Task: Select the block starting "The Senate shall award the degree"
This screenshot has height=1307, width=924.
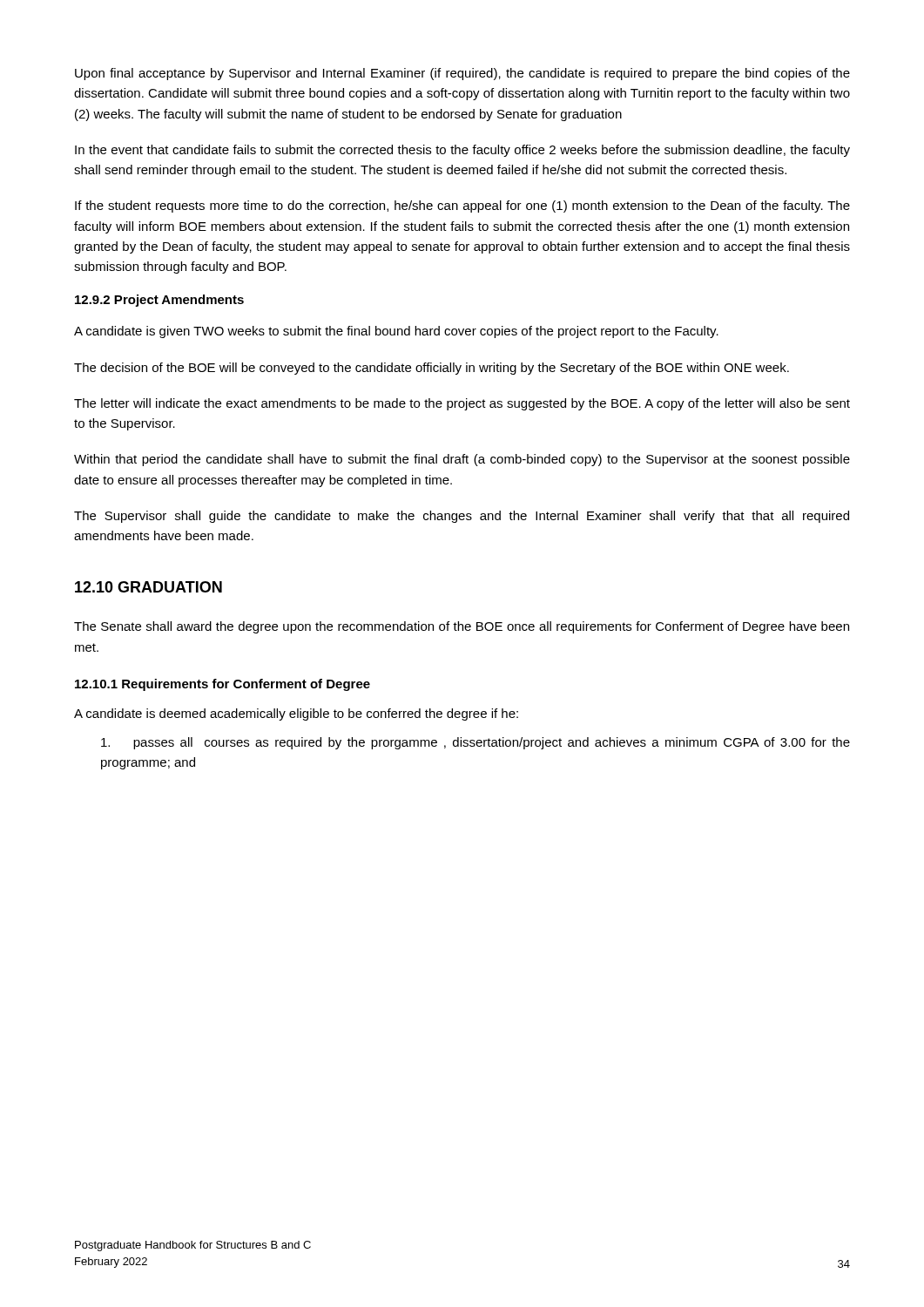Action: [462, 636]
